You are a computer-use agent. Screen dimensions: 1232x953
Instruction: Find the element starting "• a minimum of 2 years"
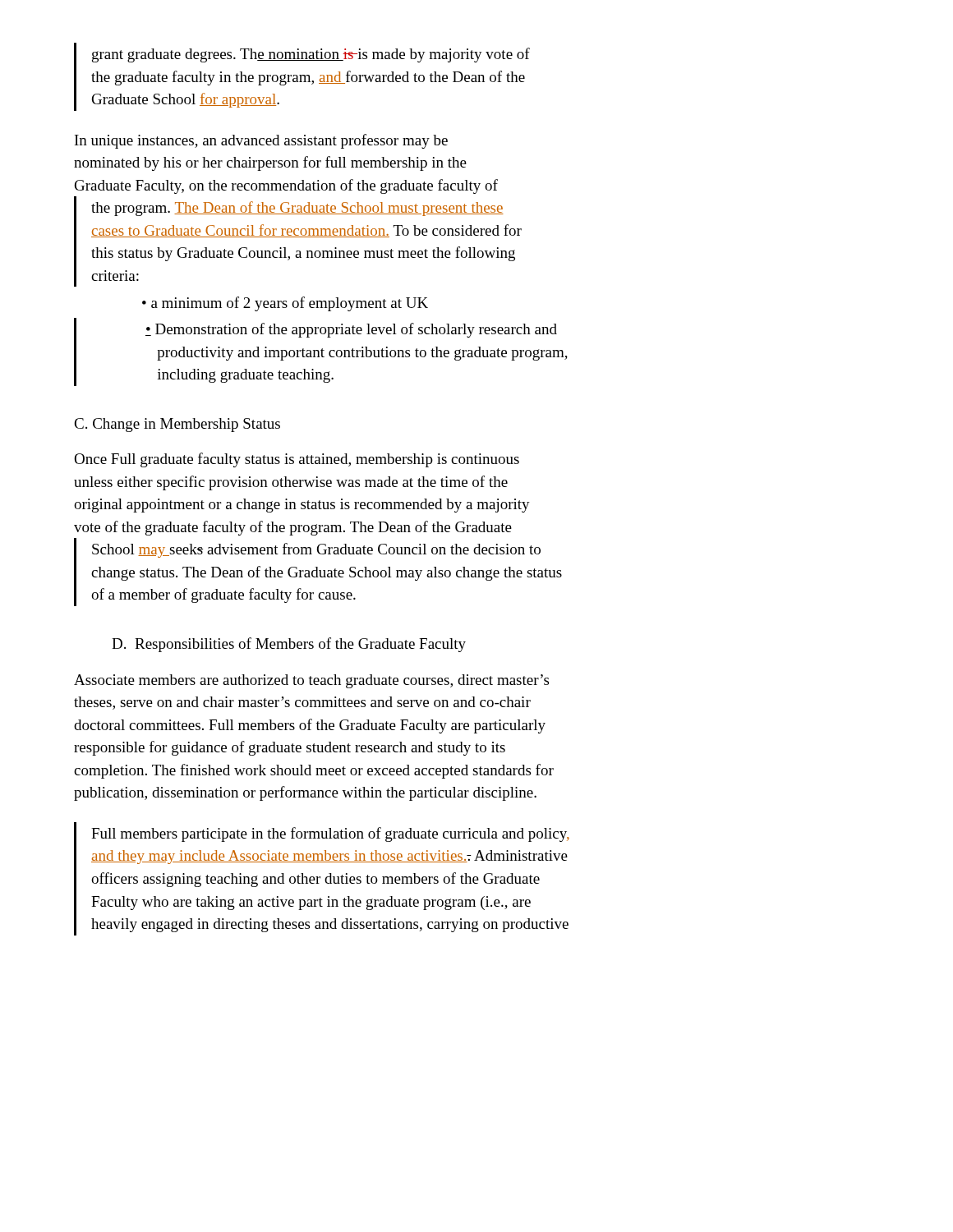point(285,303)
